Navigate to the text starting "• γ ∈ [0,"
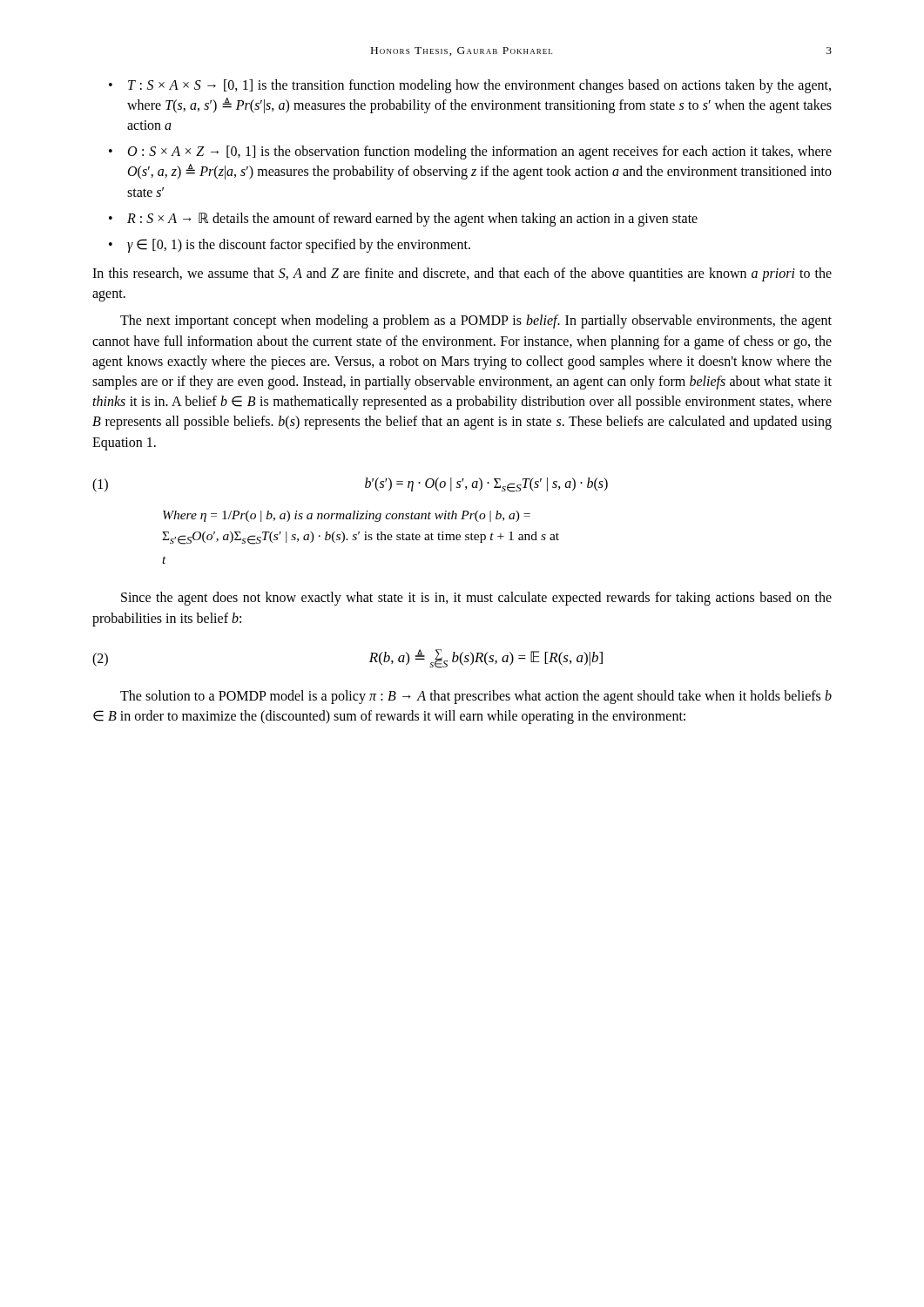Screen dimensions: 1307x924 point(470,244)
